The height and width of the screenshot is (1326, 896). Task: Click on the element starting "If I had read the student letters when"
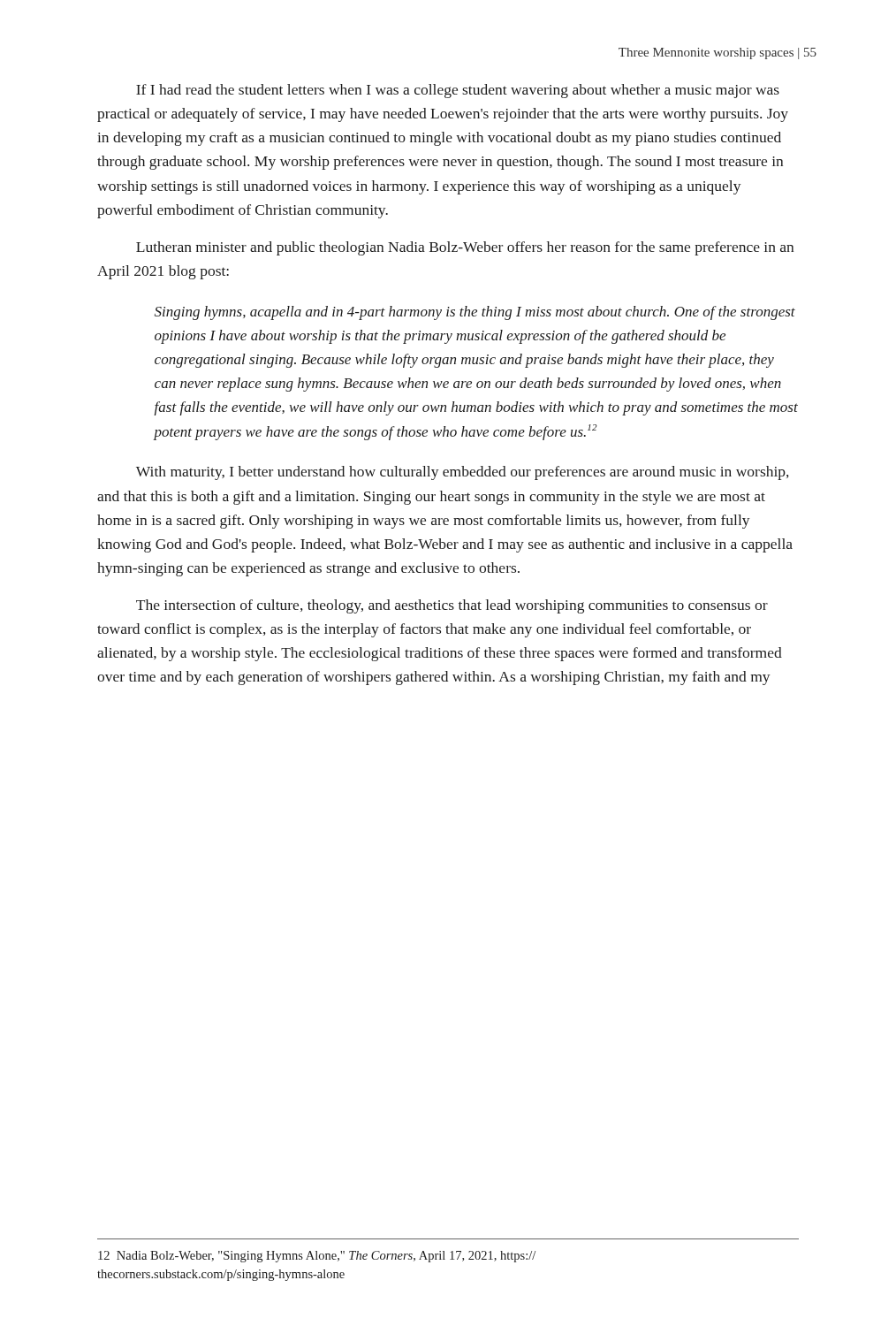pos(448,150)
